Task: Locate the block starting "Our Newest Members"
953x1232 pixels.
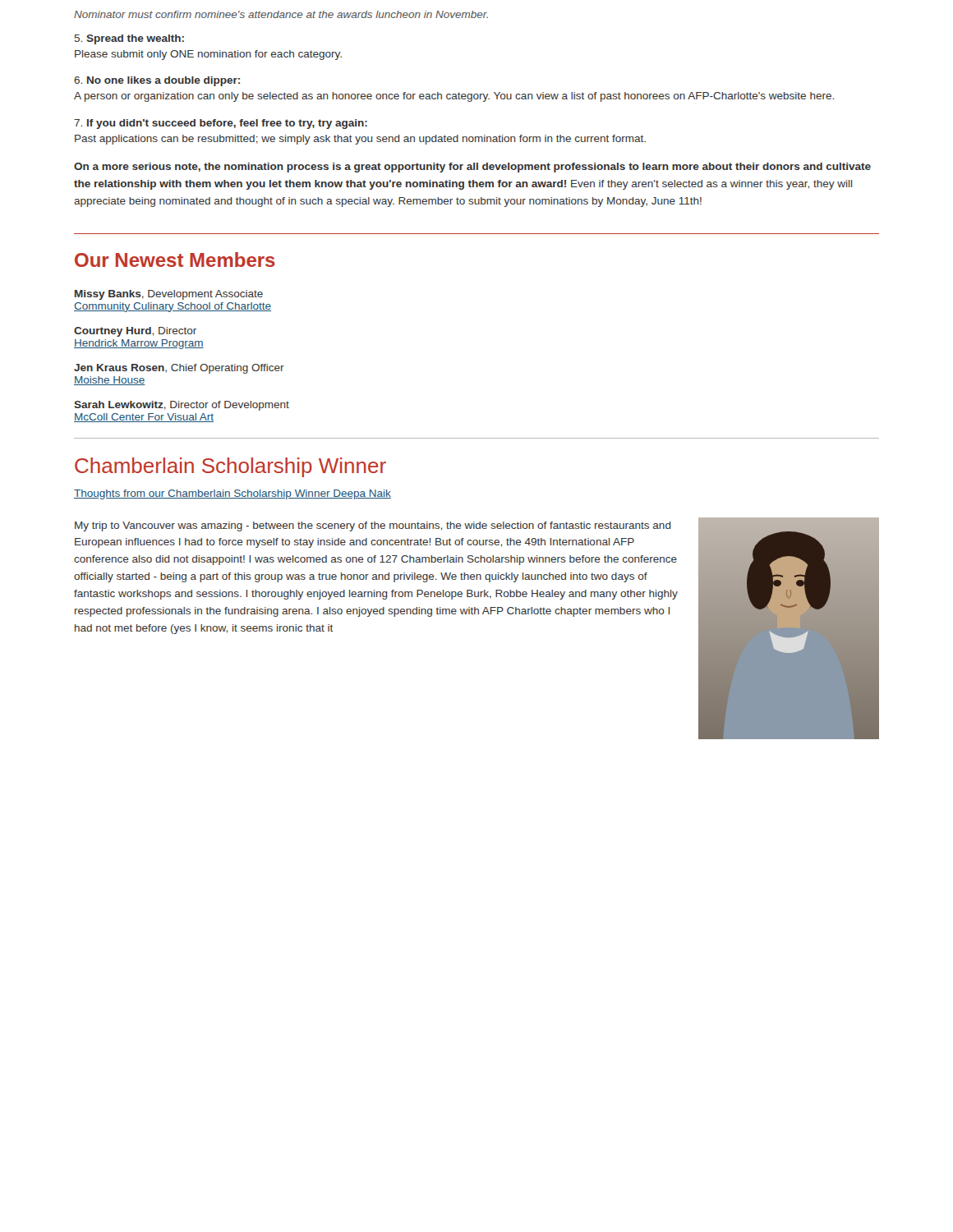Action: point(175,260)
